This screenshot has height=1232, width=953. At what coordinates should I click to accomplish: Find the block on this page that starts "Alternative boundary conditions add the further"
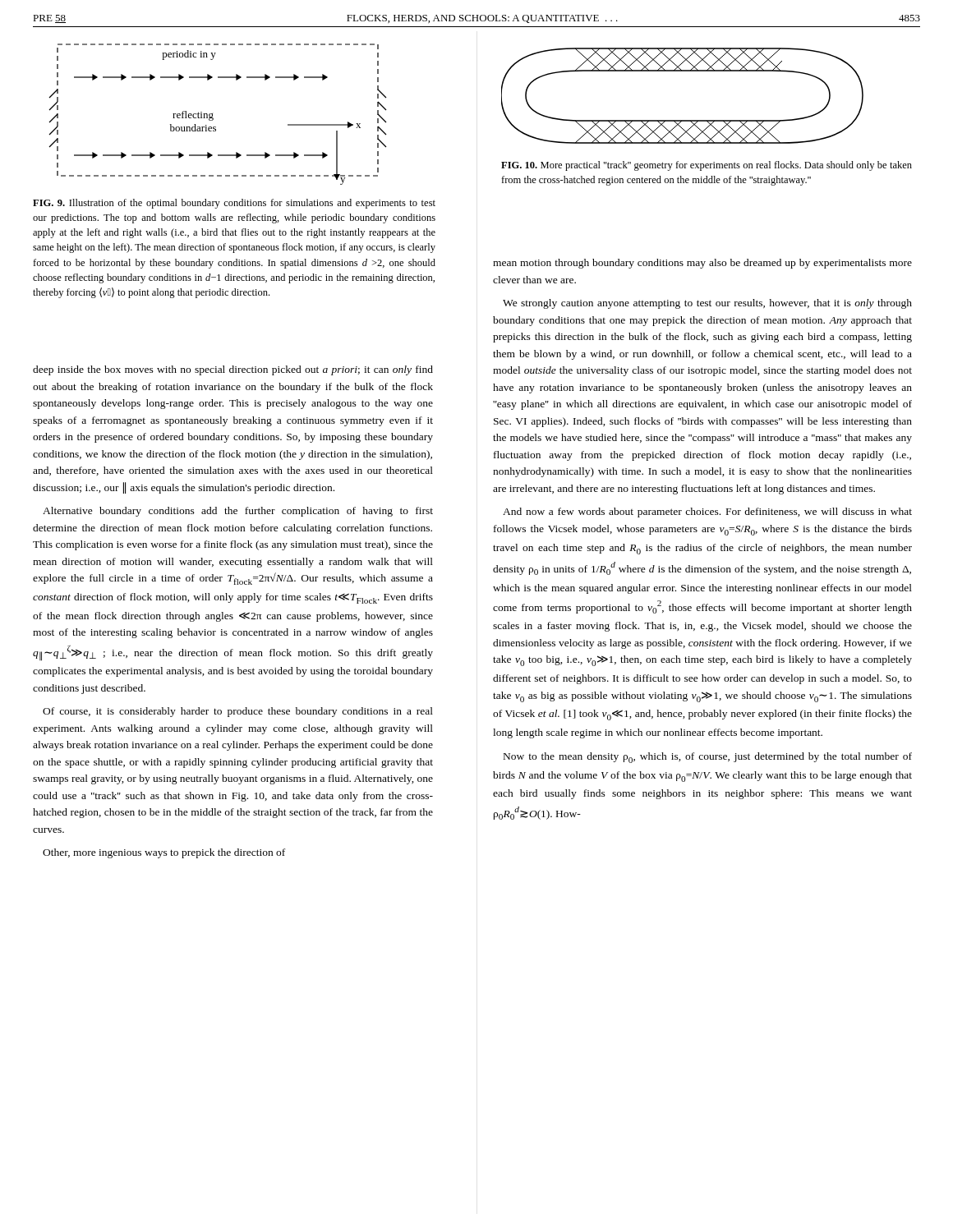tap(233, 600)
